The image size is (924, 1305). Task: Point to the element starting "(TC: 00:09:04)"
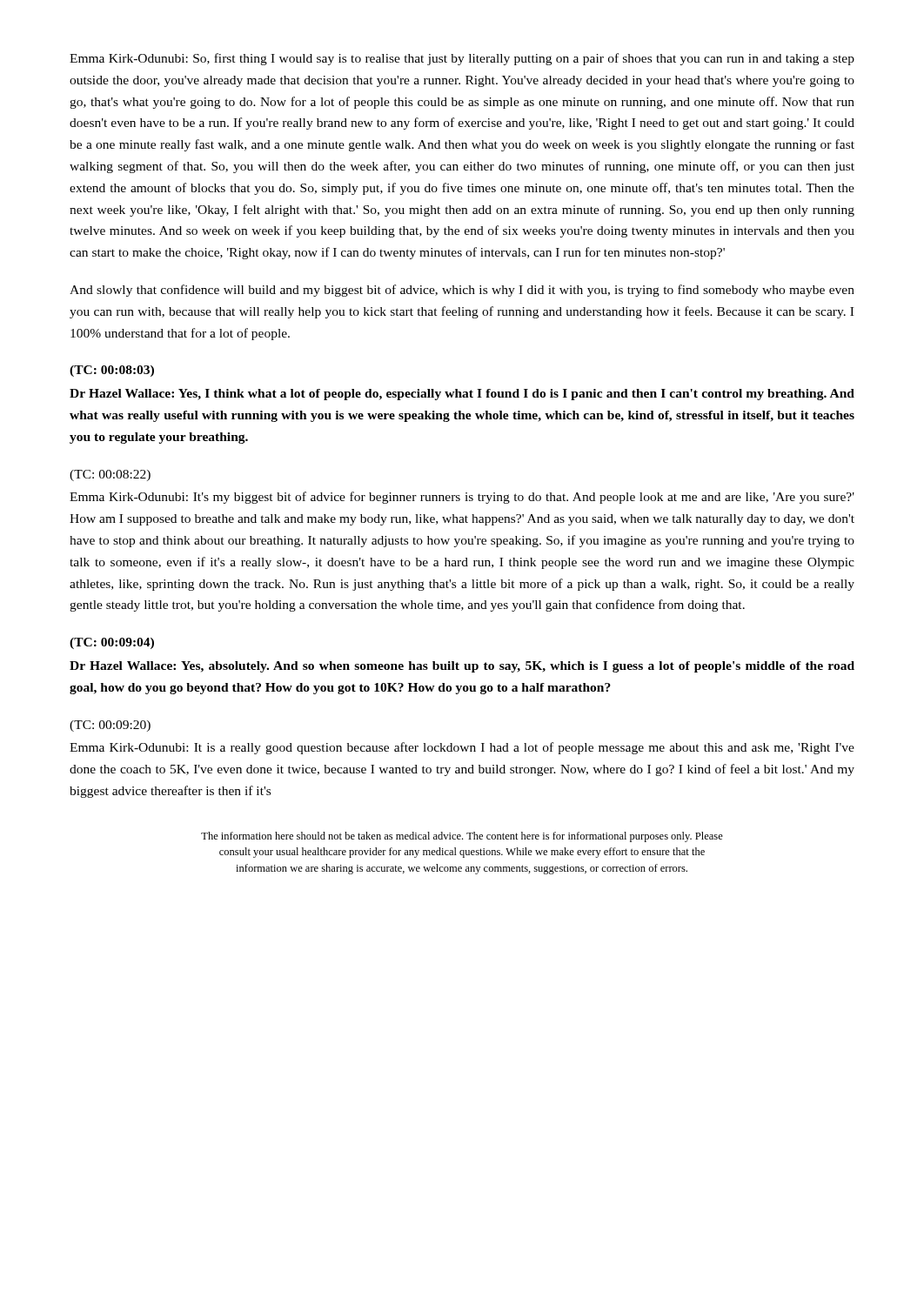tap(112, 642)
